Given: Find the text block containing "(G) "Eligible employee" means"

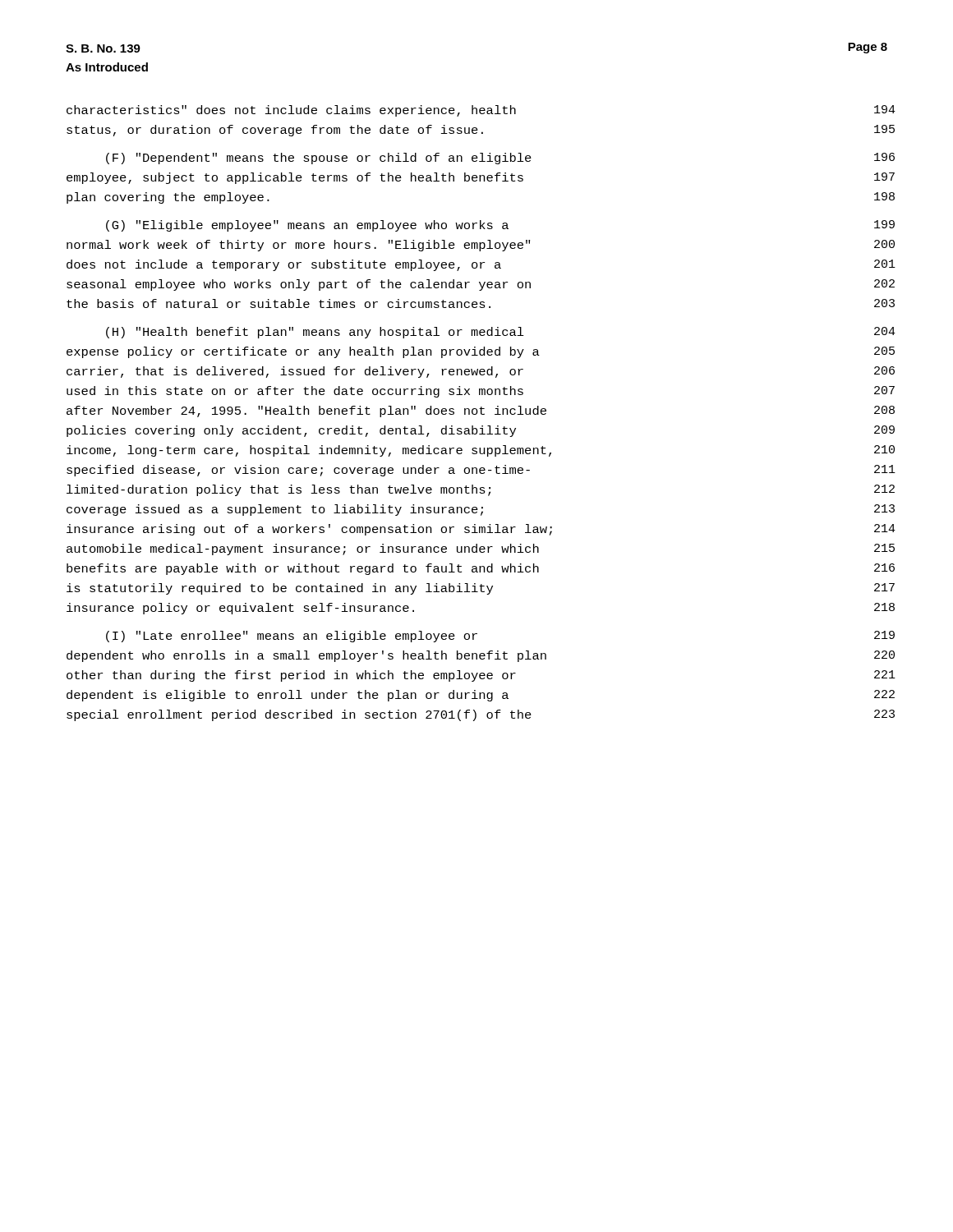Looking at the screenshot, I should [x=476, y=265].
